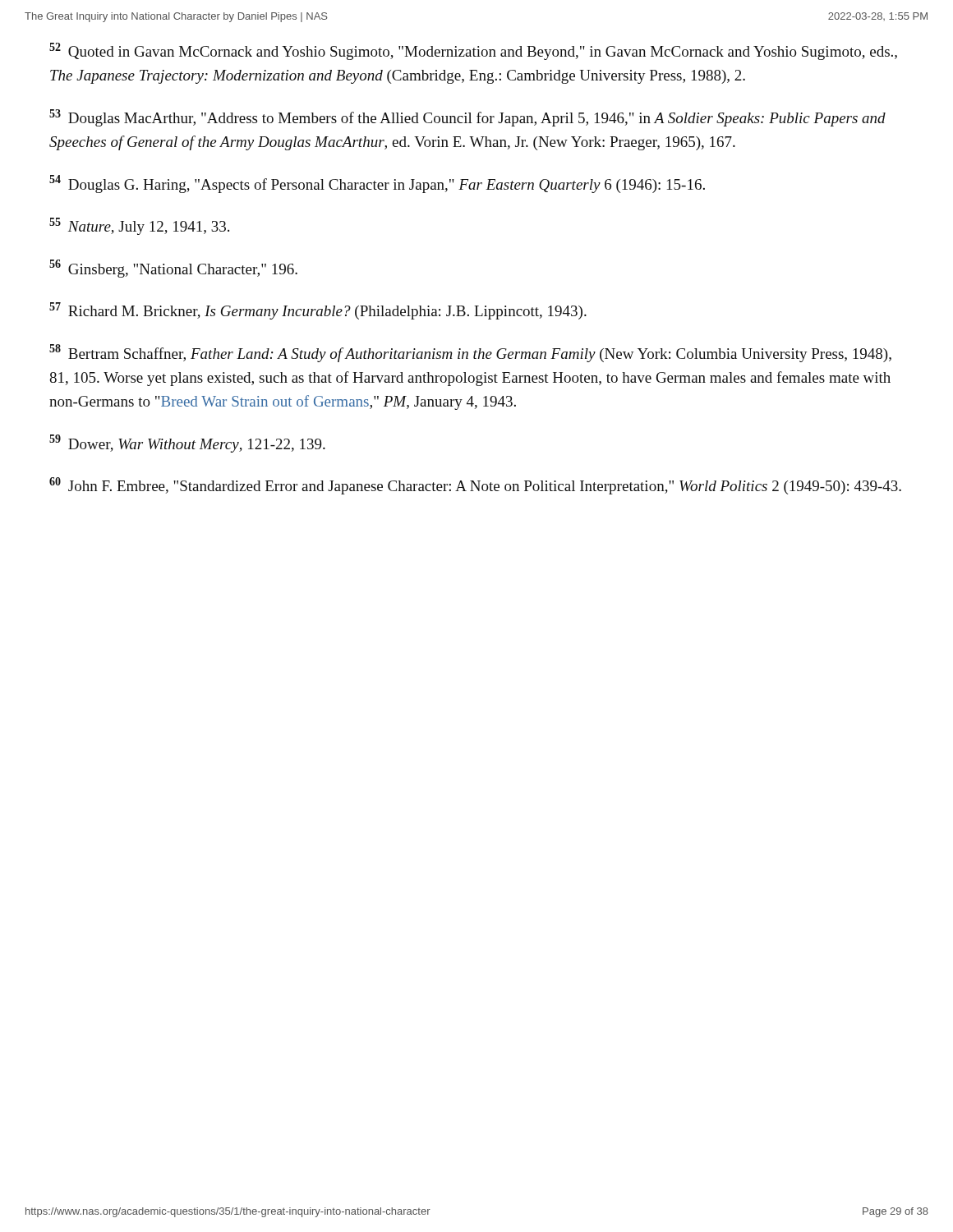
Task: Select the passage starting "58 Bertram Schaffner, Father Land: A Study of"
Action: [471, 376]
